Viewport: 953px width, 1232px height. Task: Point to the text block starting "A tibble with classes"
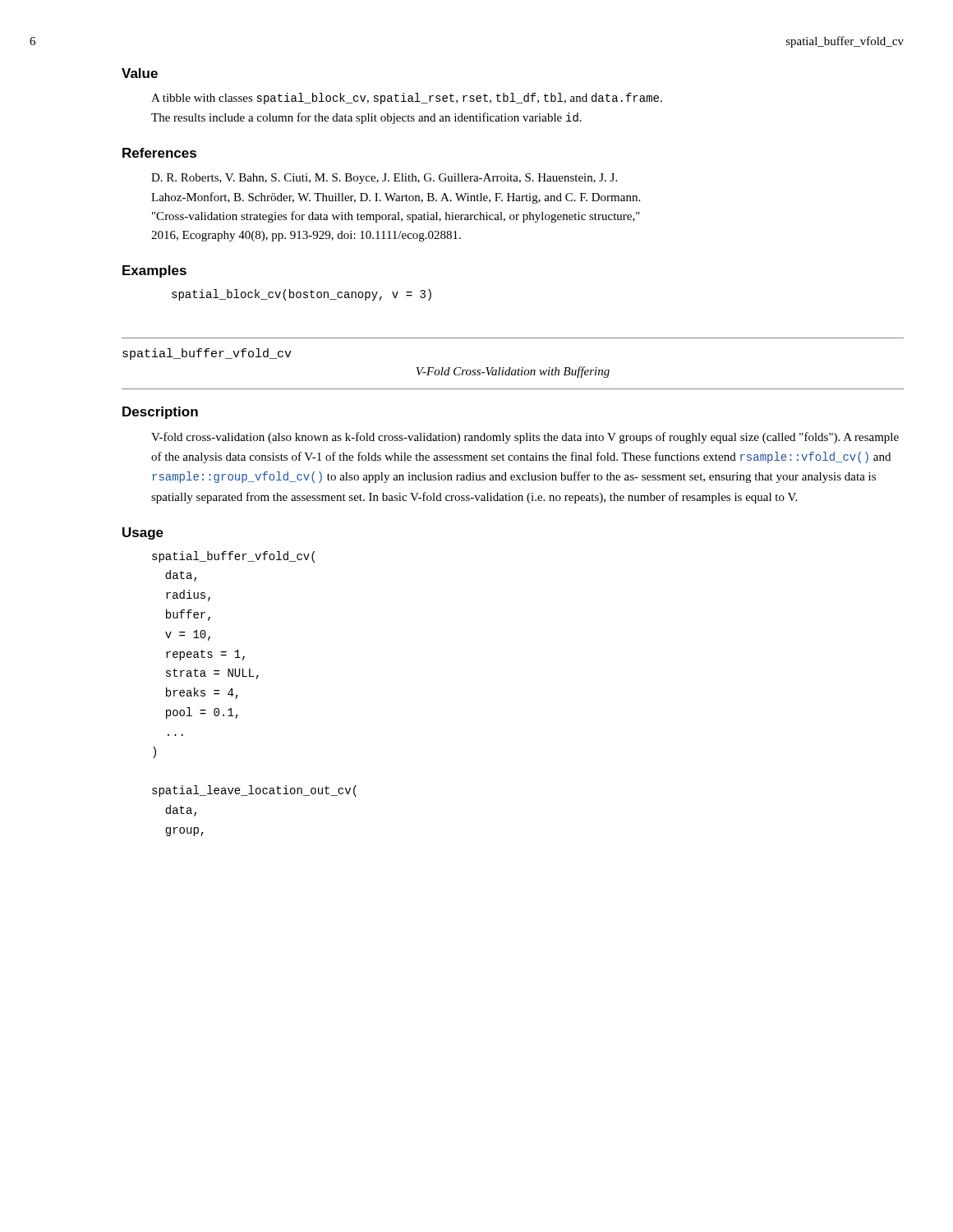407,108
